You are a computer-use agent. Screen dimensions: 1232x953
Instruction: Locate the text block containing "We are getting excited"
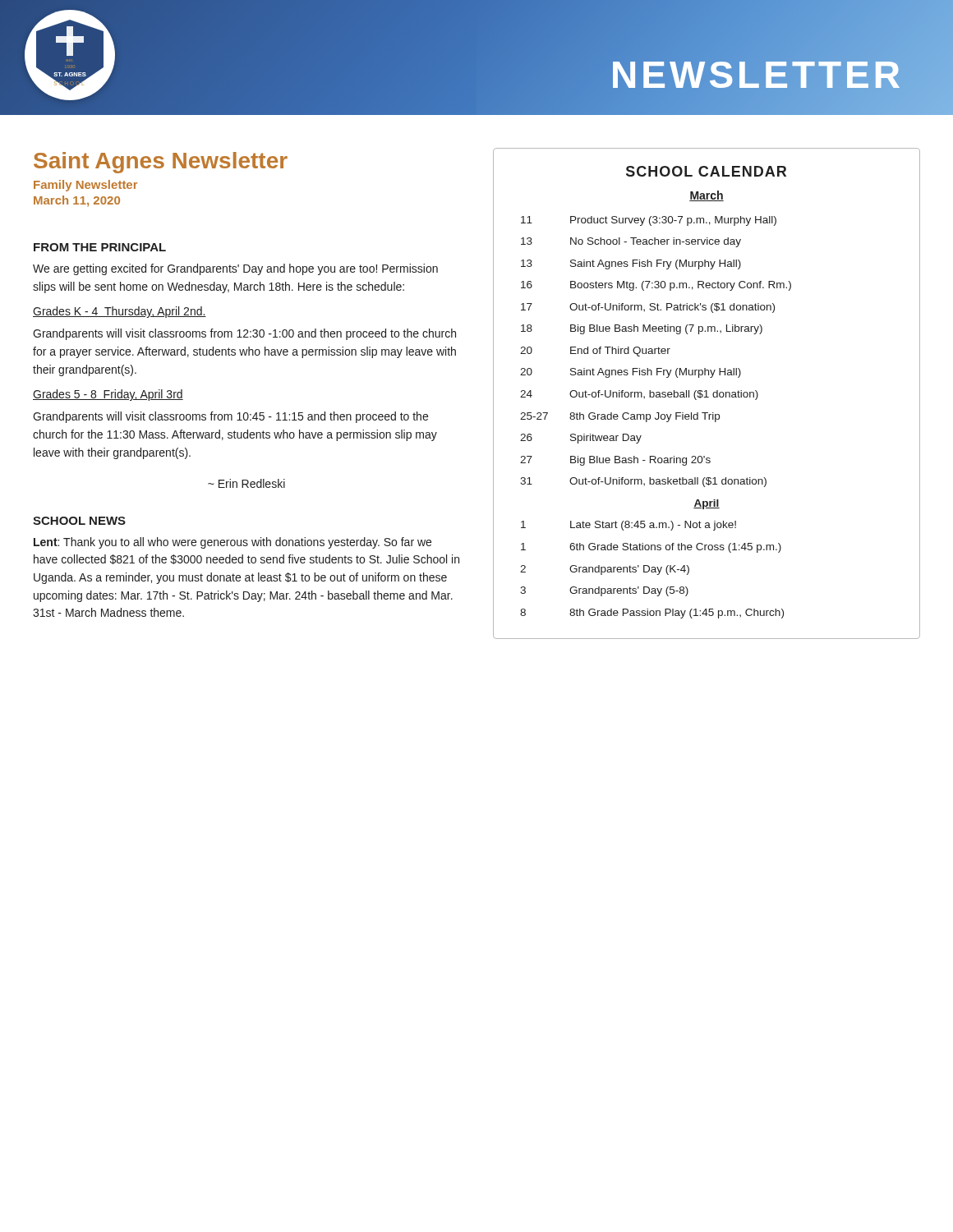click(x=246, y=278)
